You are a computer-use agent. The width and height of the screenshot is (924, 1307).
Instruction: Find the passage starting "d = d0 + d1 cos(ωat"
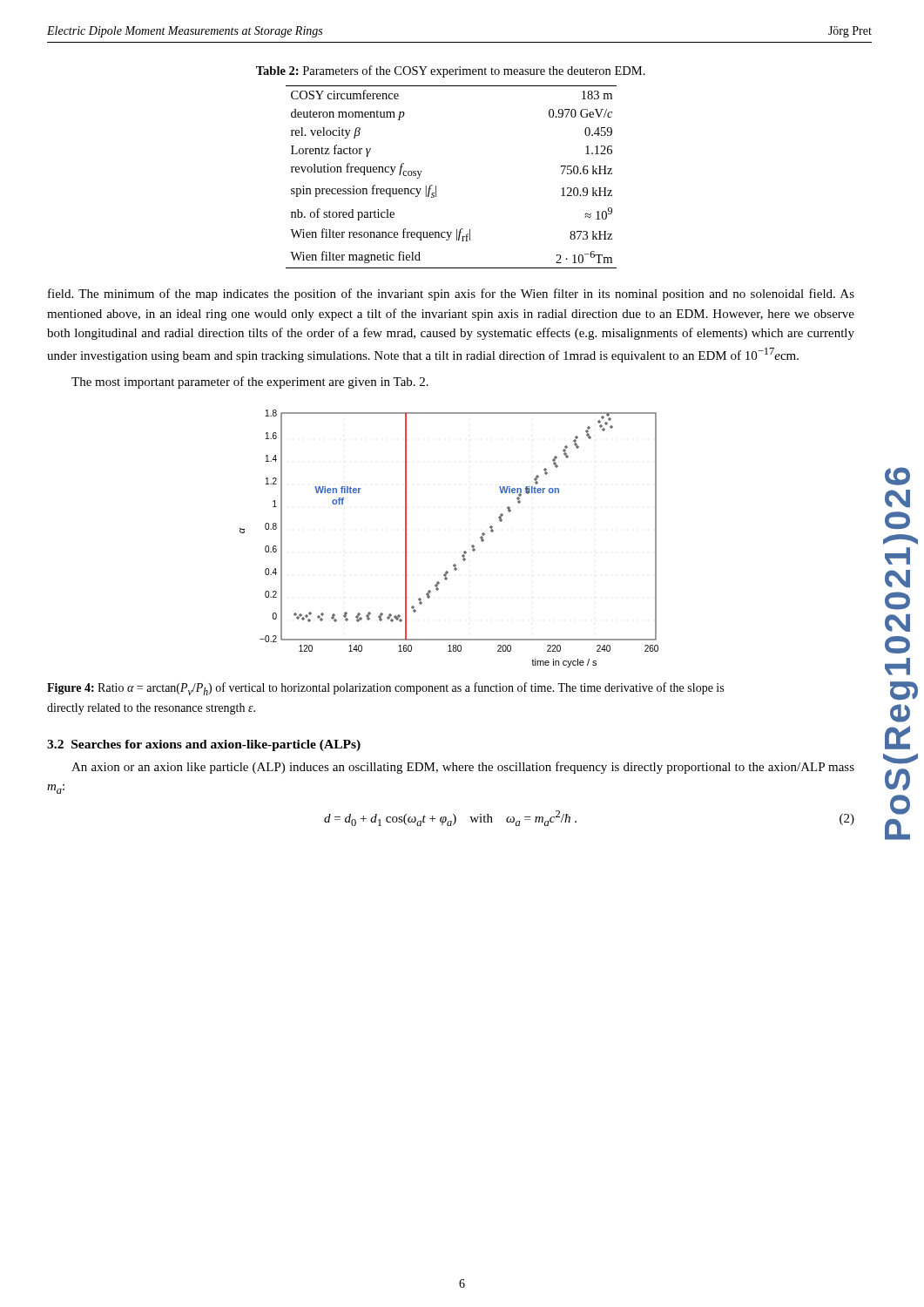tap(445, 818)
